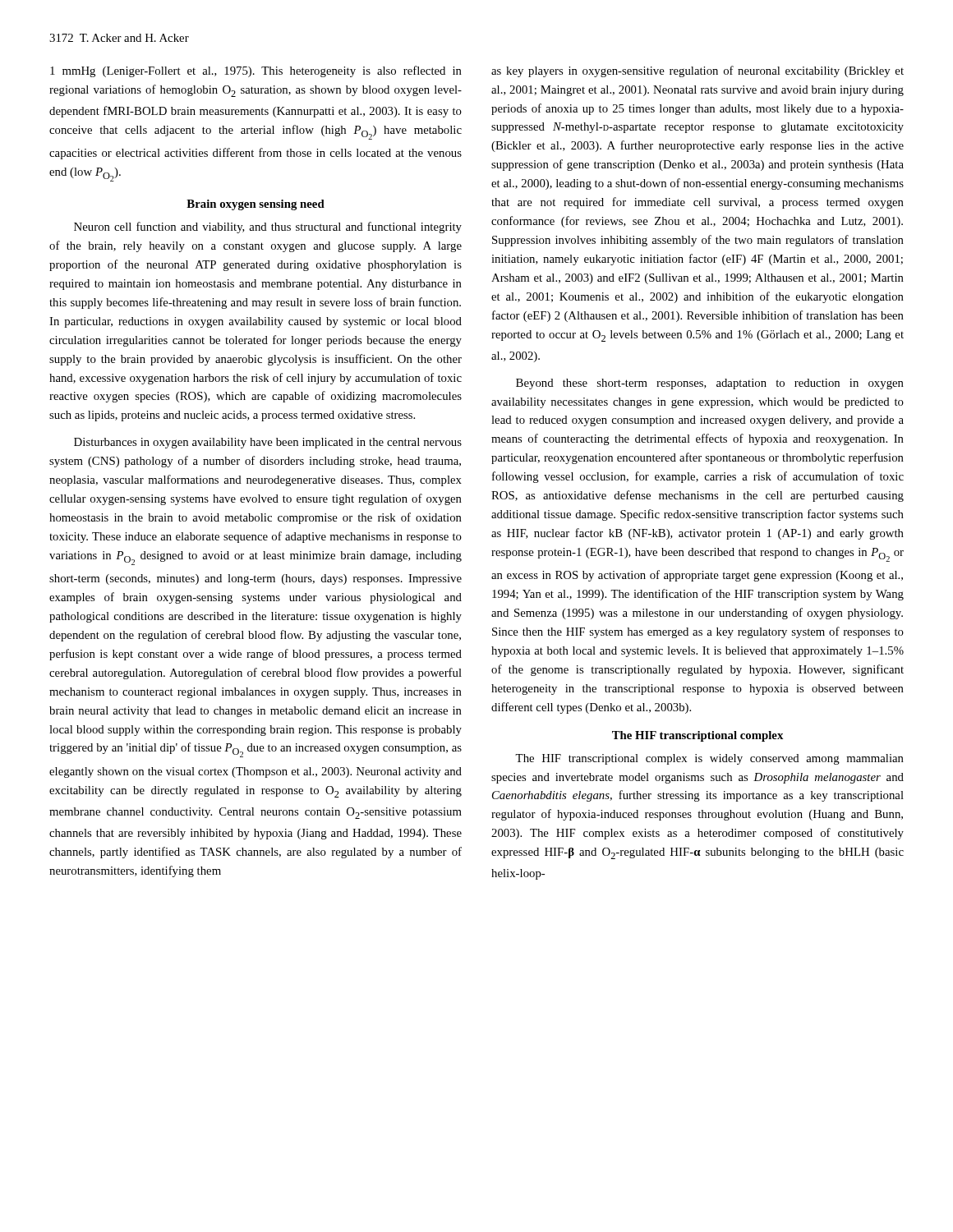Point to the block beginning "as key players in oxygen-sensitive regulation of neuronal"

tap(698, 213)
